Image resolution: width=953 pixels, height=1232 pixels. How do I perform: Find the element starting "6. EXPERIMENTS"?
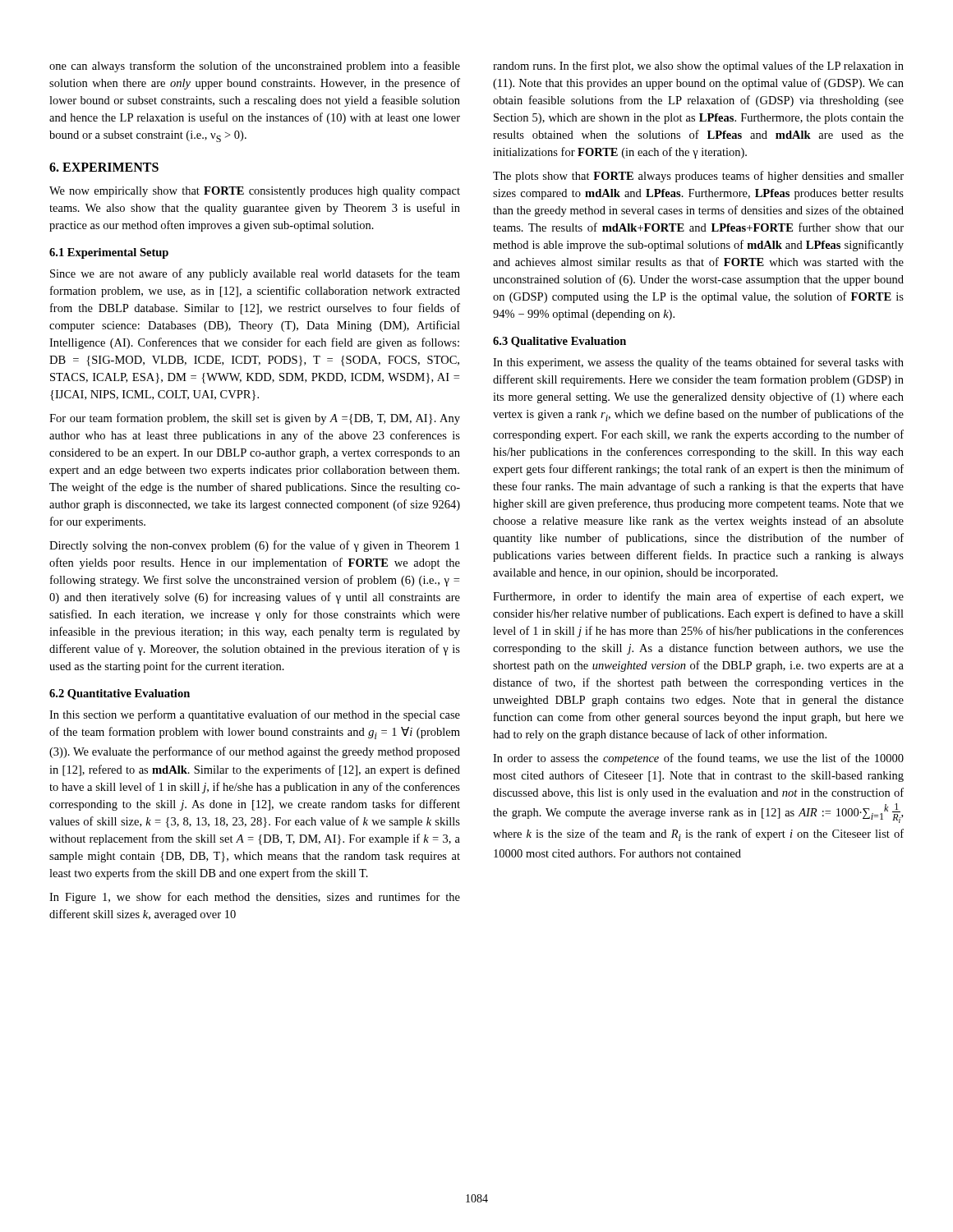coord(104,167)
